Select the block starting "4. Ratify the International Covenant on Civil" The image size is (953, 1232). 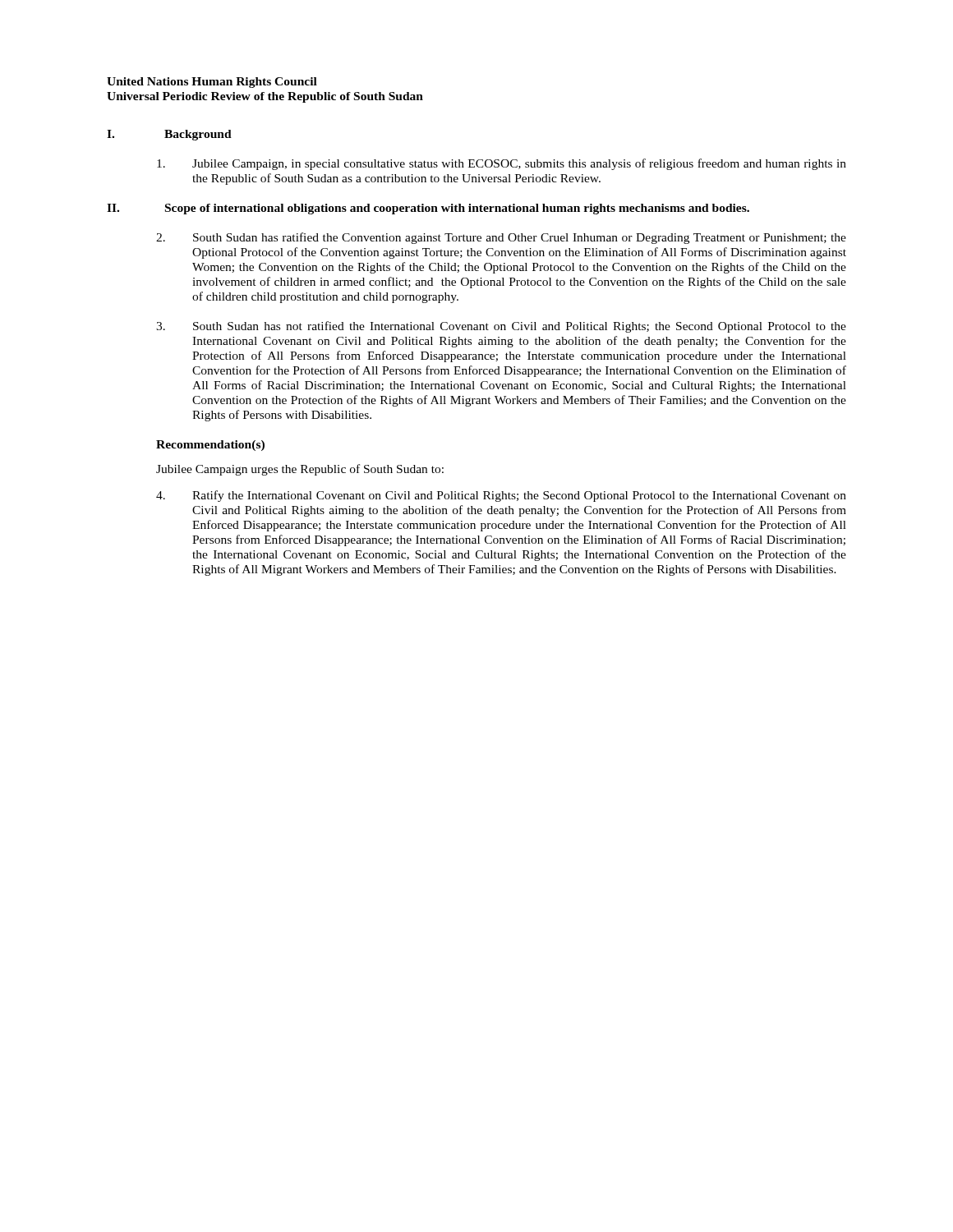click(501, 532)
